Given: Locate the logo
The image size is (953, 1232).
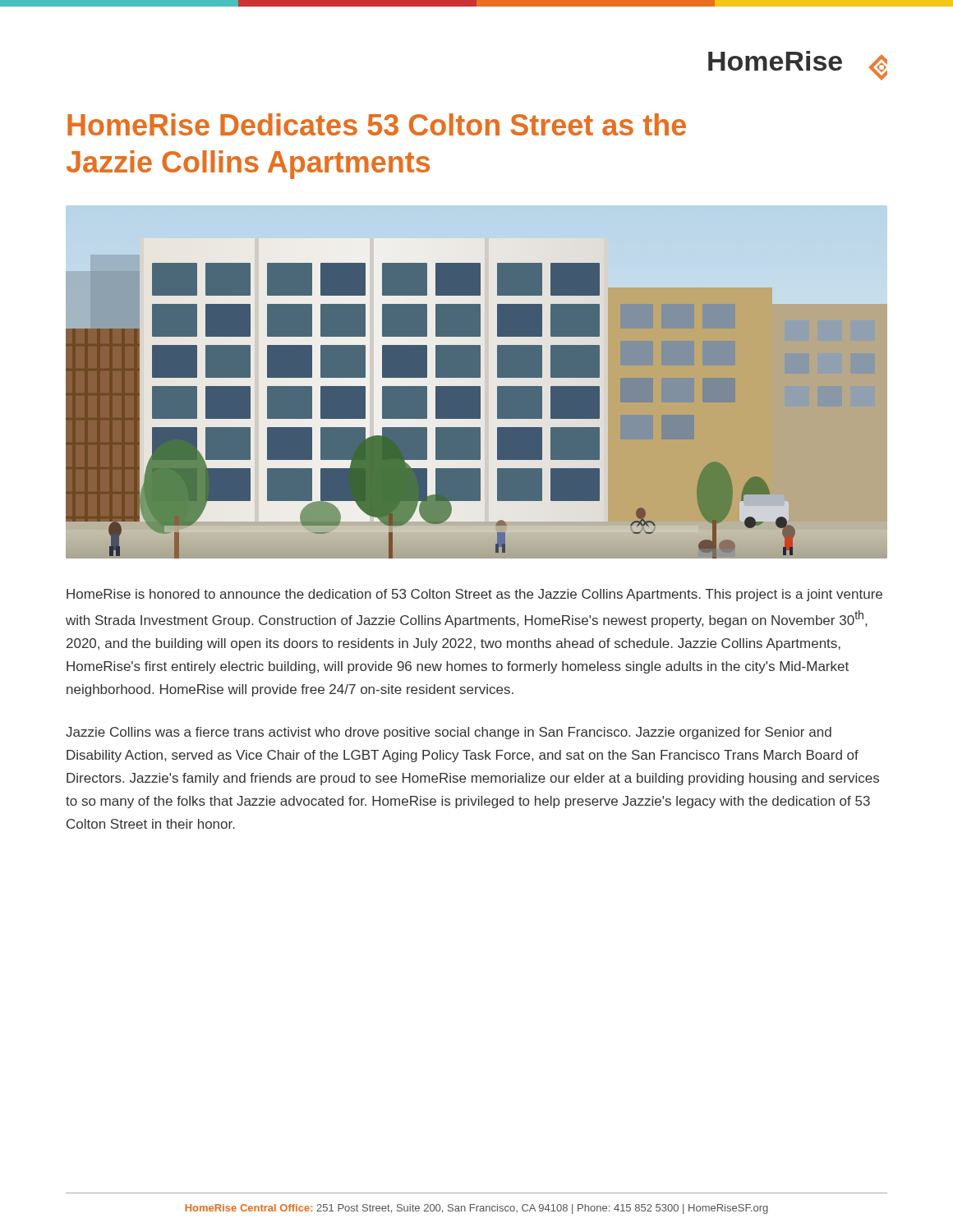Looking at the screenshot, I should click(476, 61).
